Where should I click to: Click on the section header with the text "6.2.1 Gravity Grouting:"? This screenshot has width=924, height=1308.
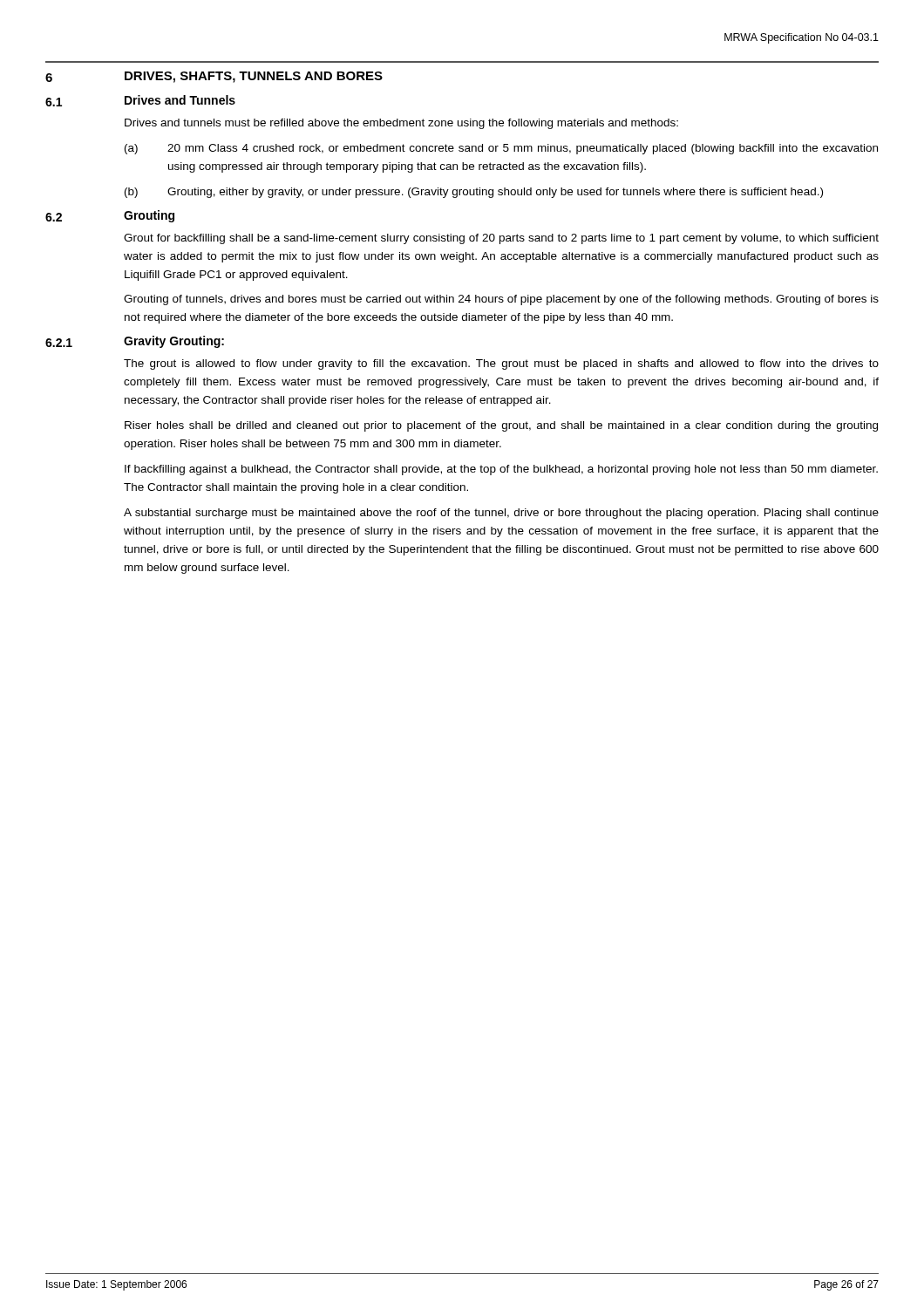click(135, 342)
